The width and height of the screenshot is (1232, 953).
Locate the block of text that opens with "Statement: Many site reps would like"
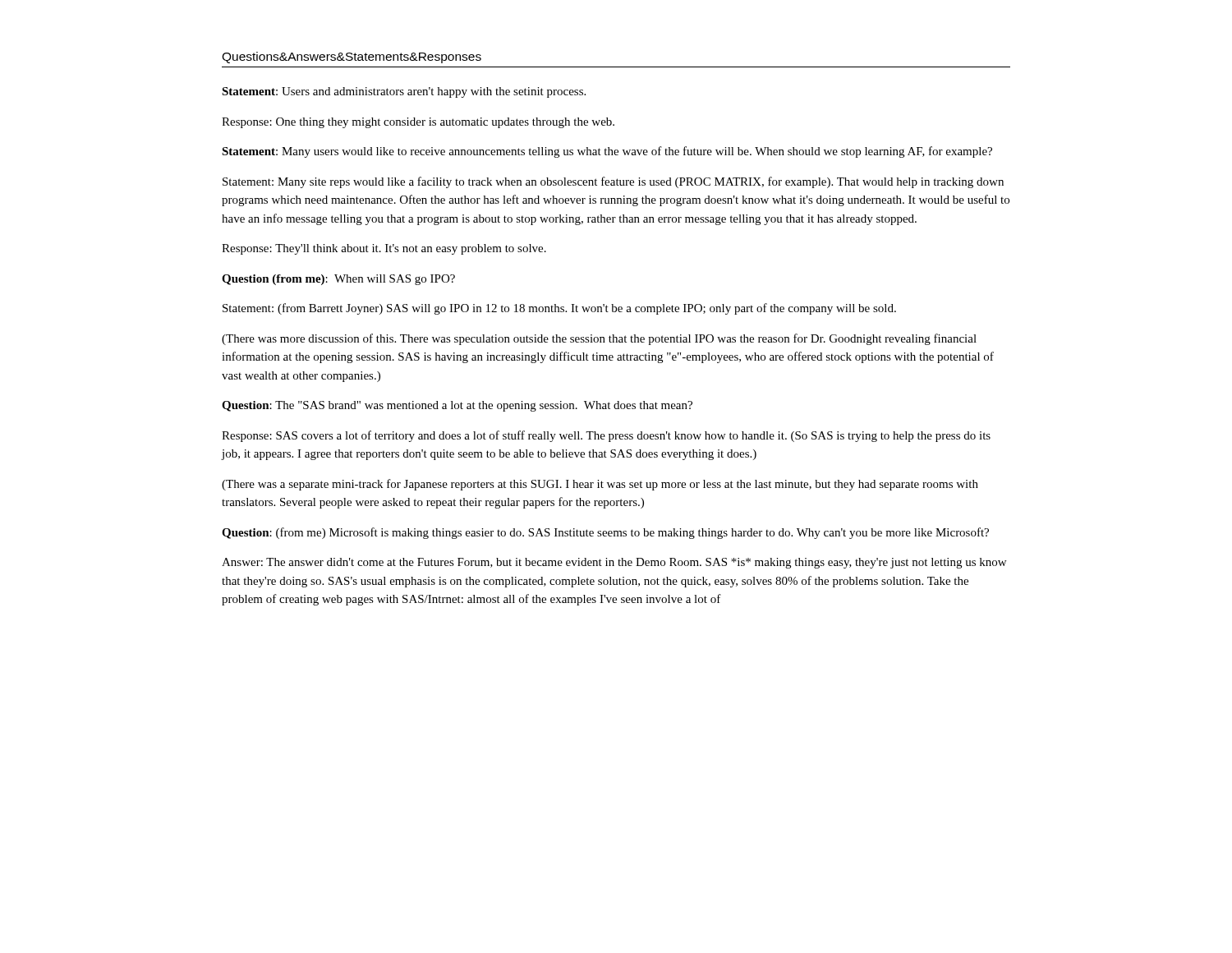pos(616,200)
